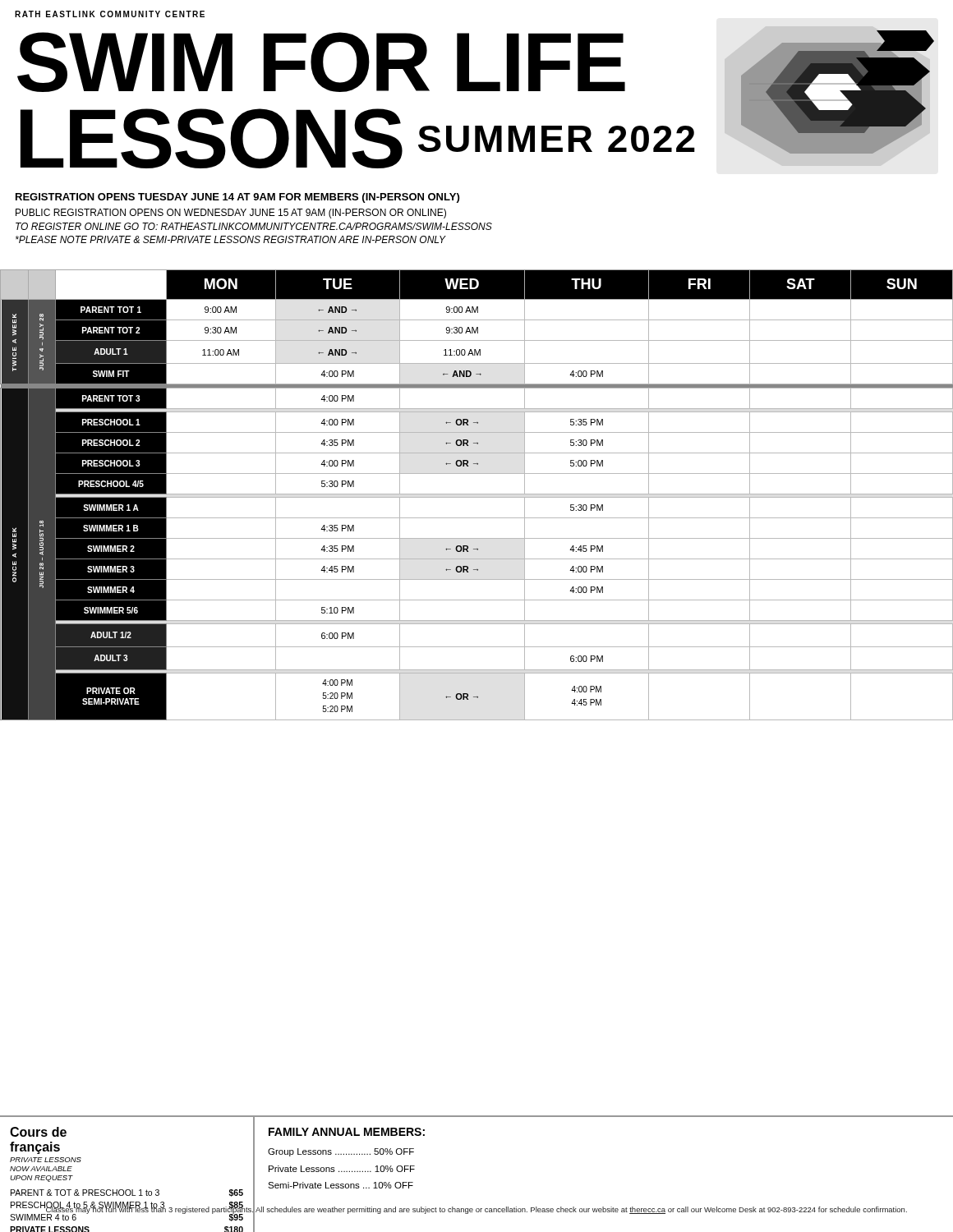Select the passage starting "SWIM FOR LIFE LESSONS SUMMER 2022"
The image size is (953, 1232).
[352, 101]
